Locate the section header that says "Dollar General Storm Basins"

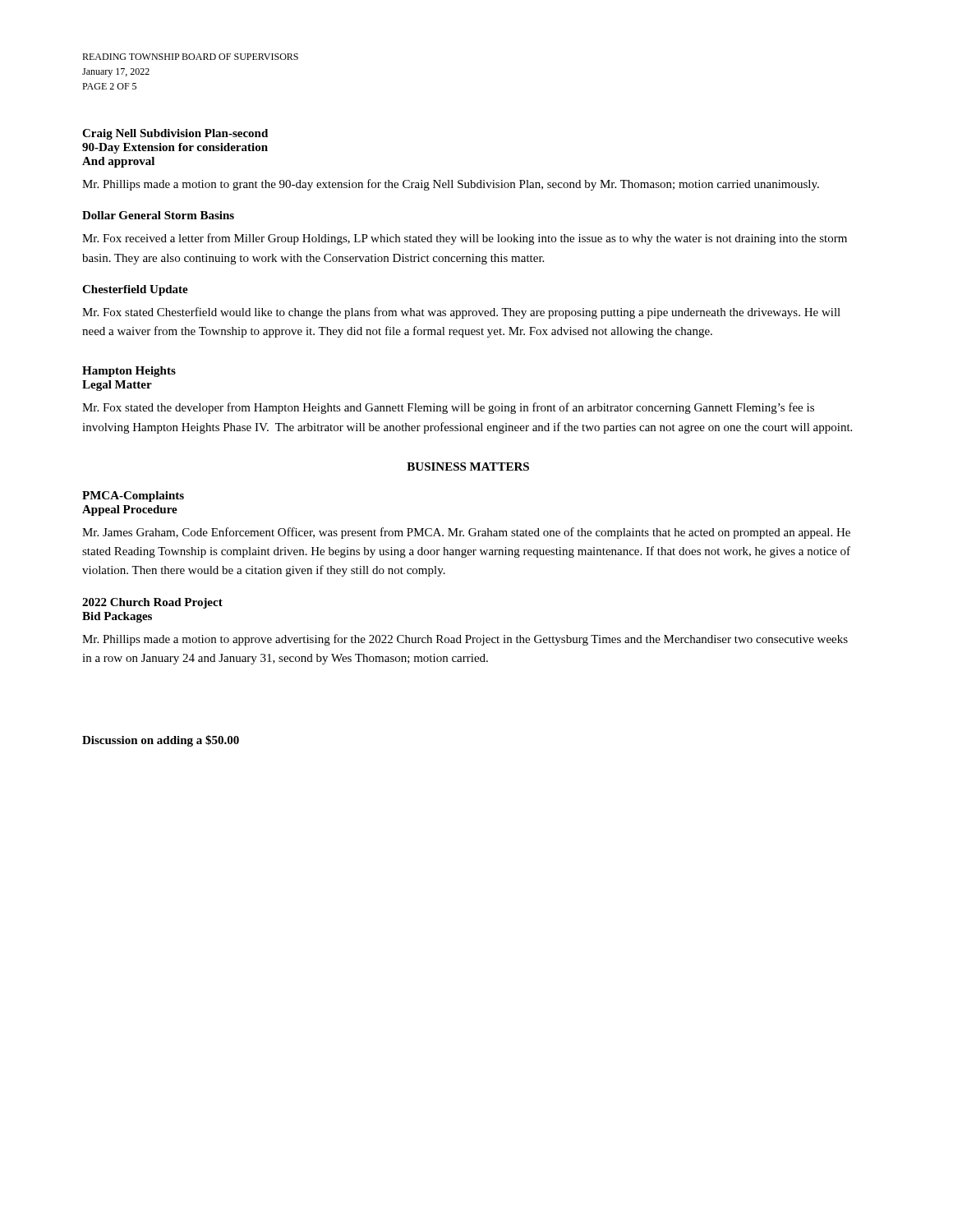(x=158, y=215)
